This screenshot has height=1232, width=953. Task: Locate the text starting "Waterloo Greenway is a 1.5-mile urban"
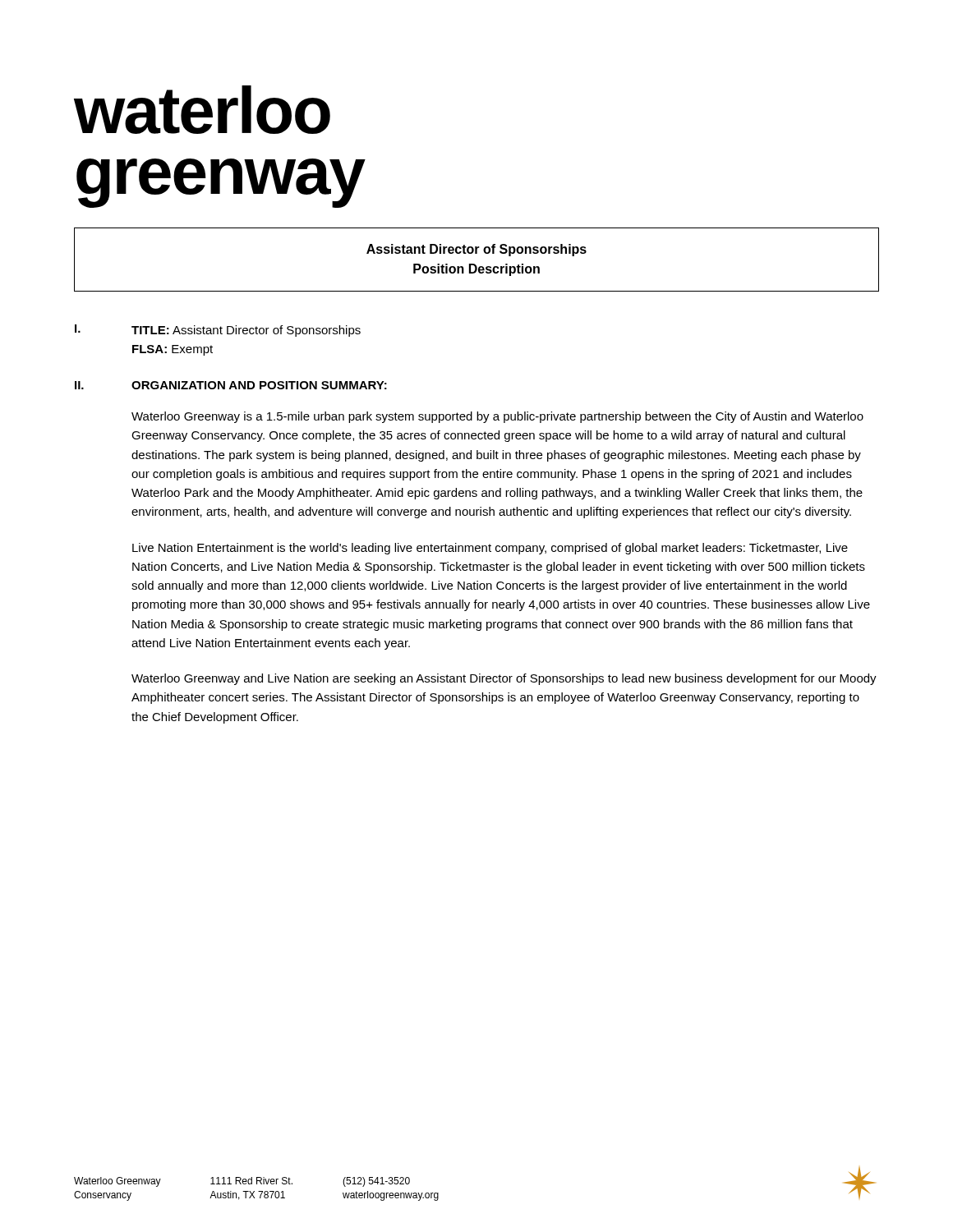pos(497,464)
